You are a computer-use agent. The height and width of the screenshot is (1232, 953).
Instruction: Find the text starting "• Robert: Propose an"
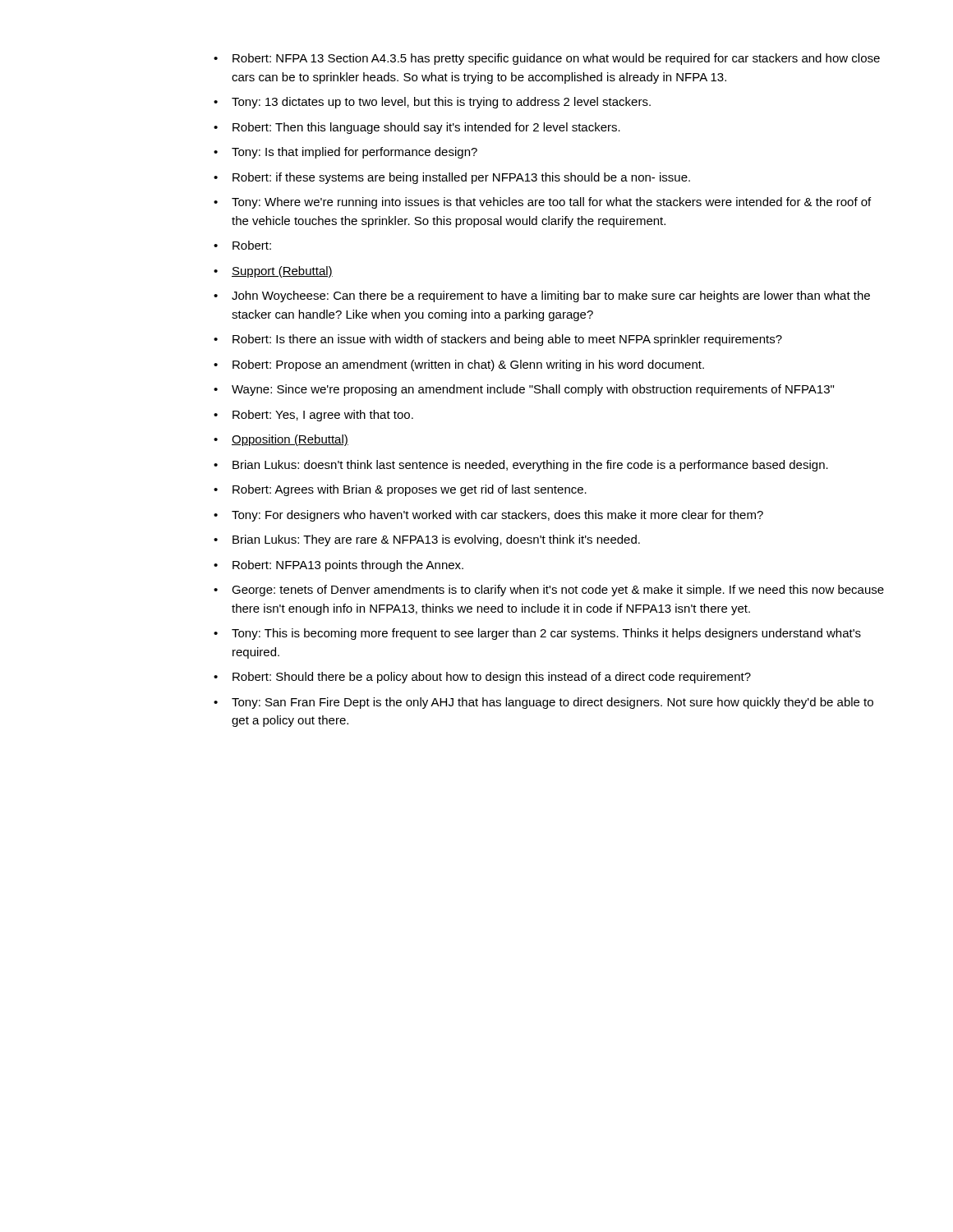click(550, 364)
